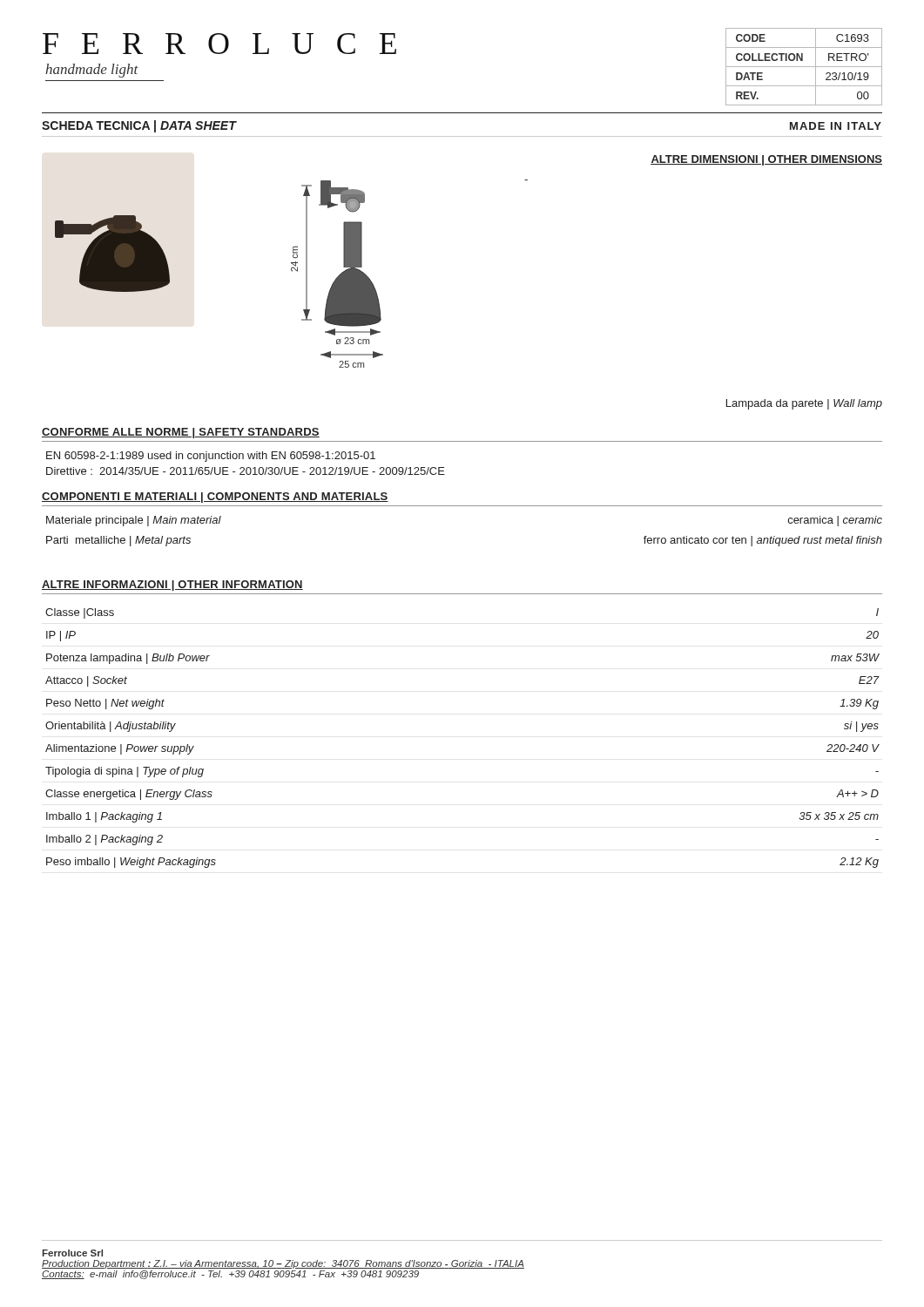Select the photo
Viewport: 924px width, 1307px height.
pos(118,240)
